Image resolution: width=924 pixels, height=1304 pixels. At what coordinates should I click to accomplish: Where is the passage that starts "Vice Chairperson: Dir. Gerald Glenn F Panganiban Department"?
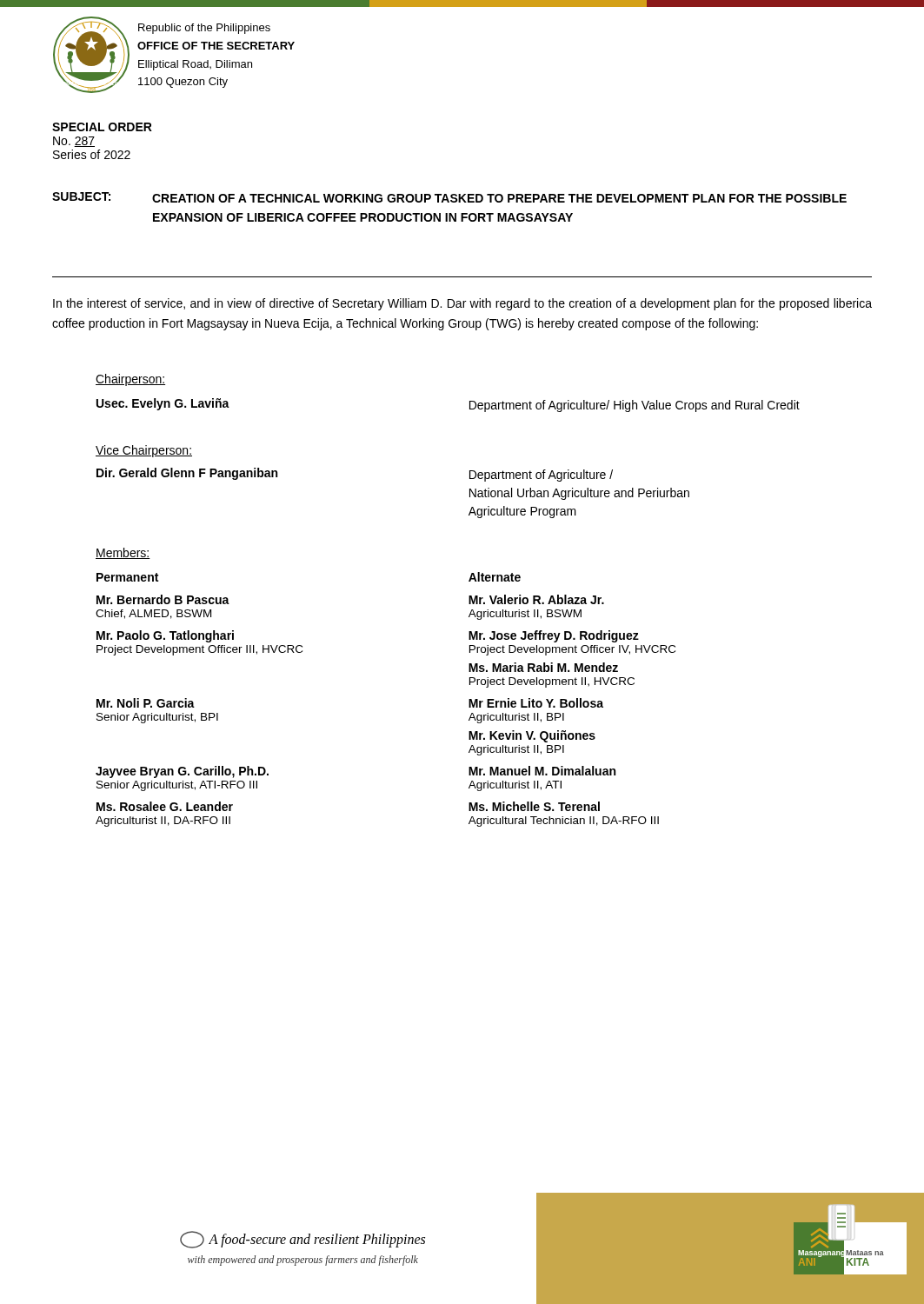pyautogui.click(x=484, y=482)
